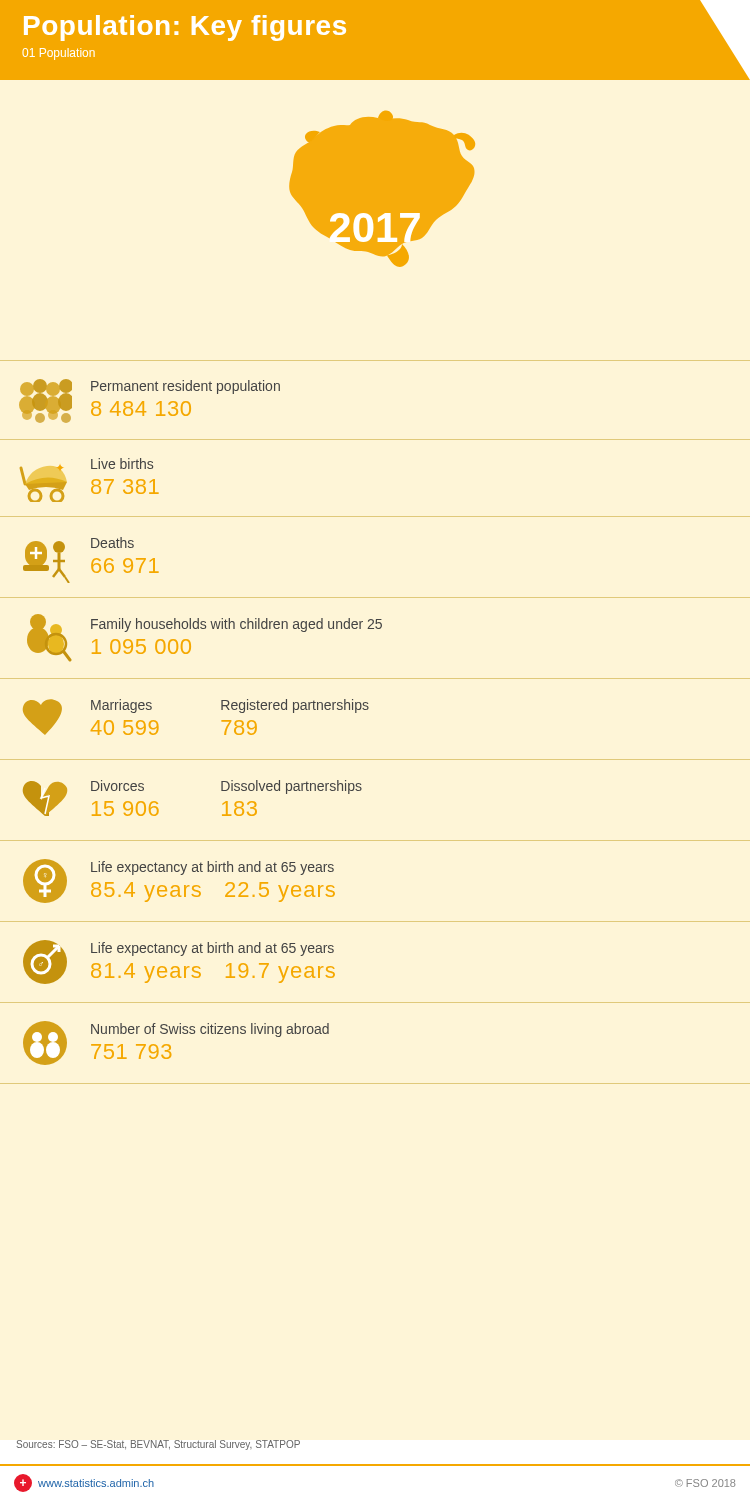
Task: Navigate to the text block starting "Divorces 15 906 Dissolved partnerships"
Action: tap(372, 800)
